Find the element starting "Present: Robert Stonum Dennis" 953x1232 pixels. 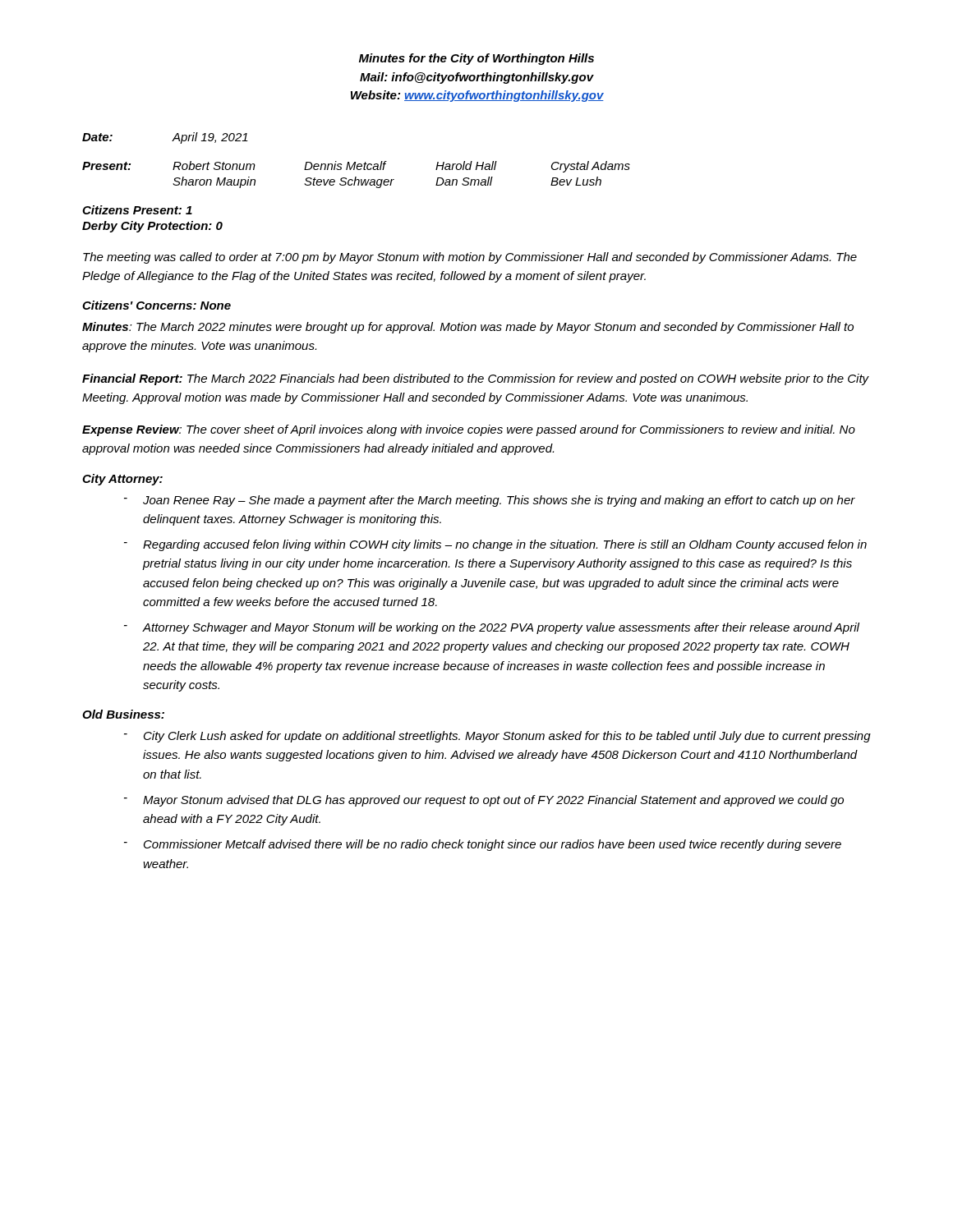pos(378,173)
